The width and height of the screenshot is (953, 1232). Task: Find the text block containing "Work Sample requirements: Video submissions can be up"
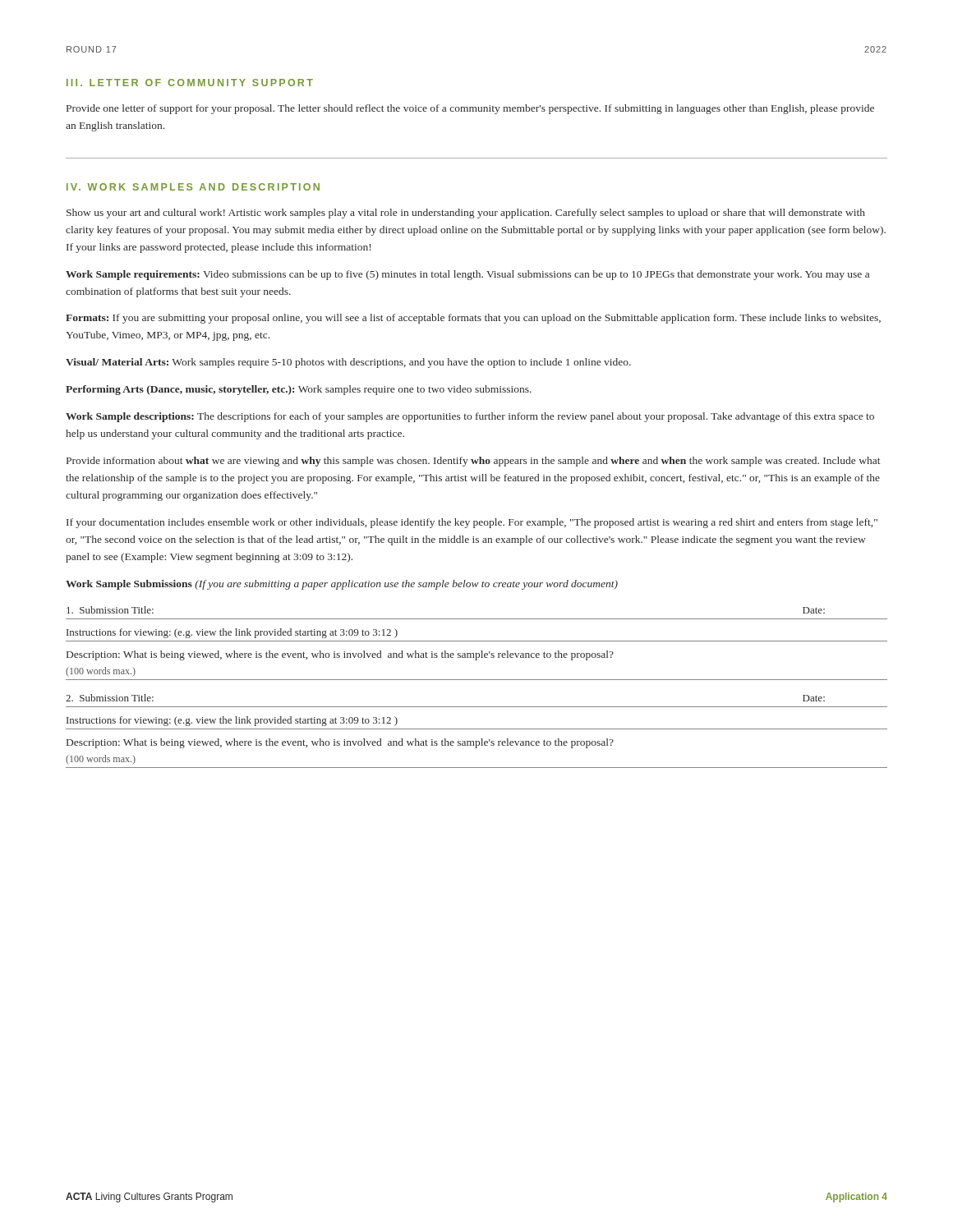coord(468,282)
